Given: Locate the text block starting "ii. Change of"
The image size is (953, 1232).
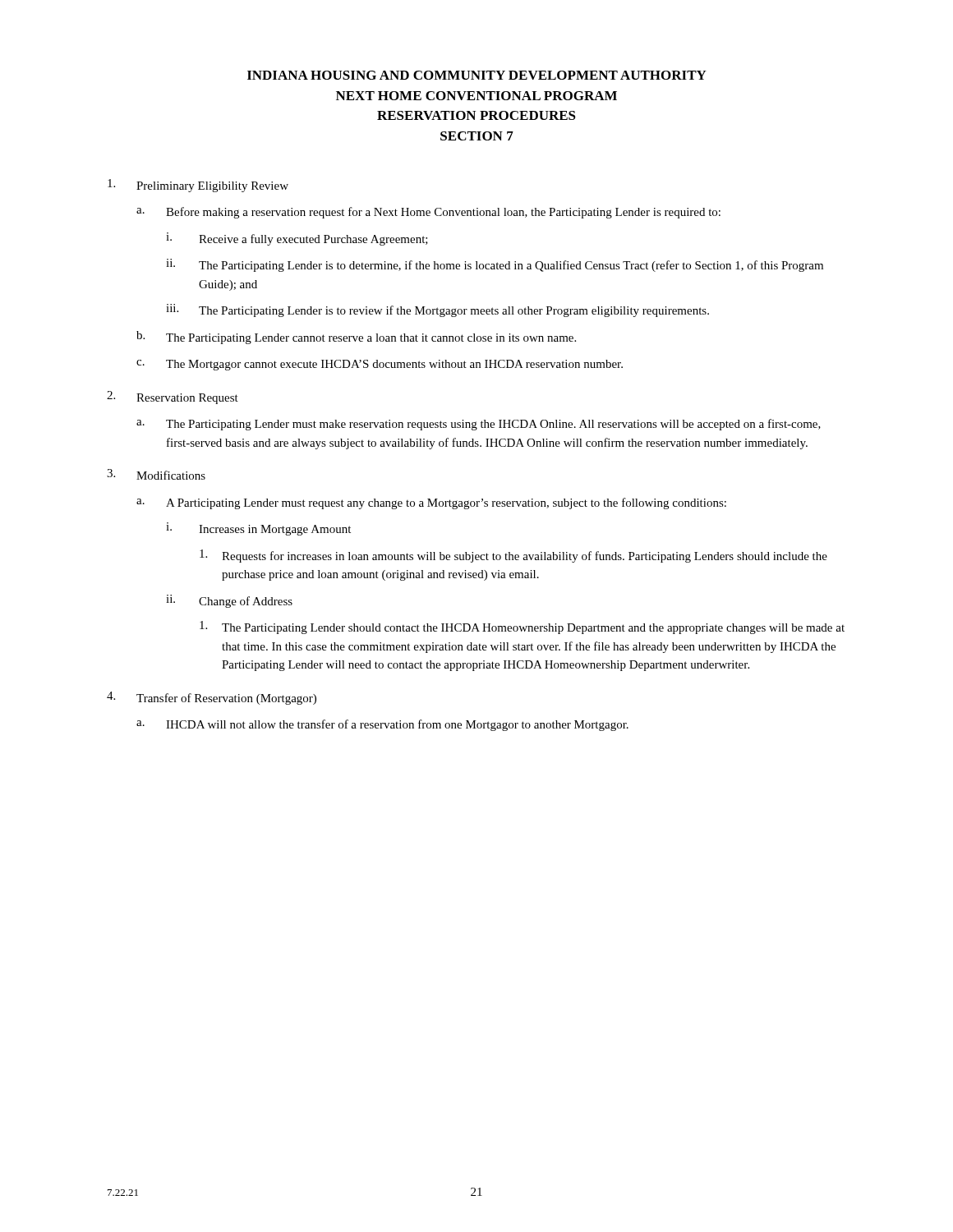Looking at the screenshot, I should (229, 601).
